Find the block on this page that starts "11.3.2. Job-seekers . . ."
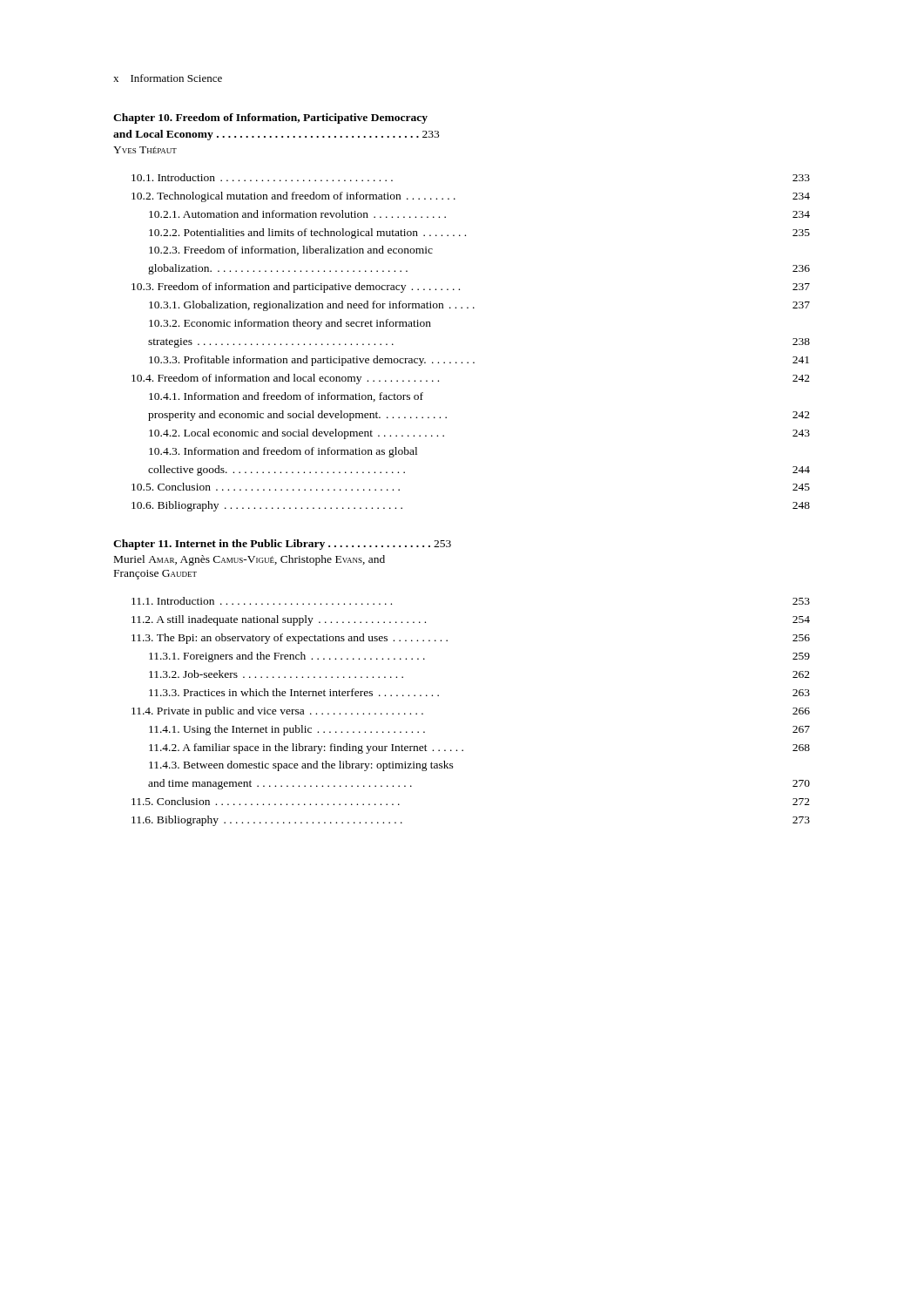Viewport: 924px width, 1307px height. click(x=193, y=675)
